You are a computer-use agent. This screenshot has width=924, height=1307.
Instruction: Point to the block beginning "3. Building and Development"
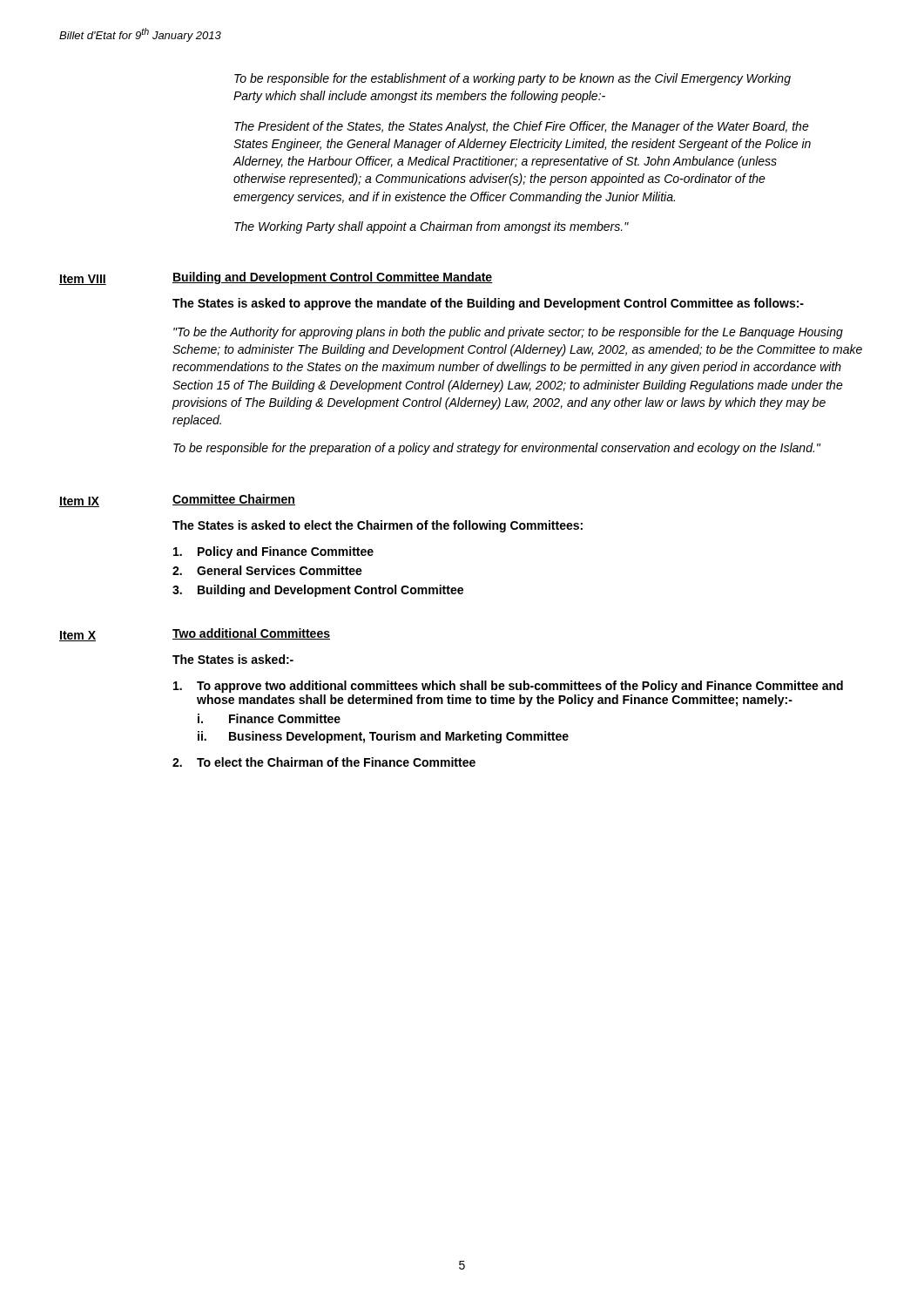[318, 591]
